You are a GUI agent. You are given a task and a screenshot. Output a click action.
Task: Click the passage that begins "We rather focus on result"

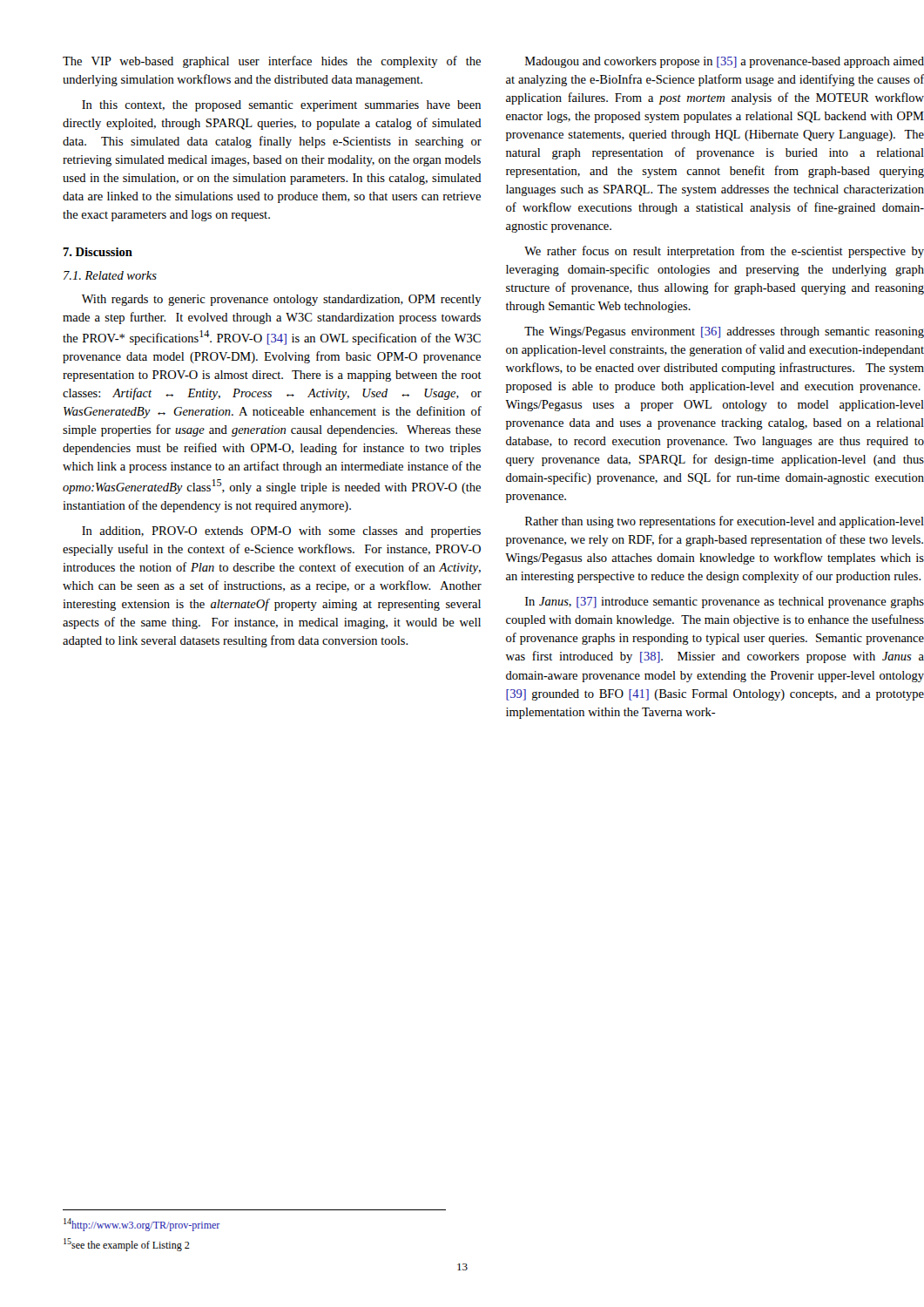click(x=715, y=279)
